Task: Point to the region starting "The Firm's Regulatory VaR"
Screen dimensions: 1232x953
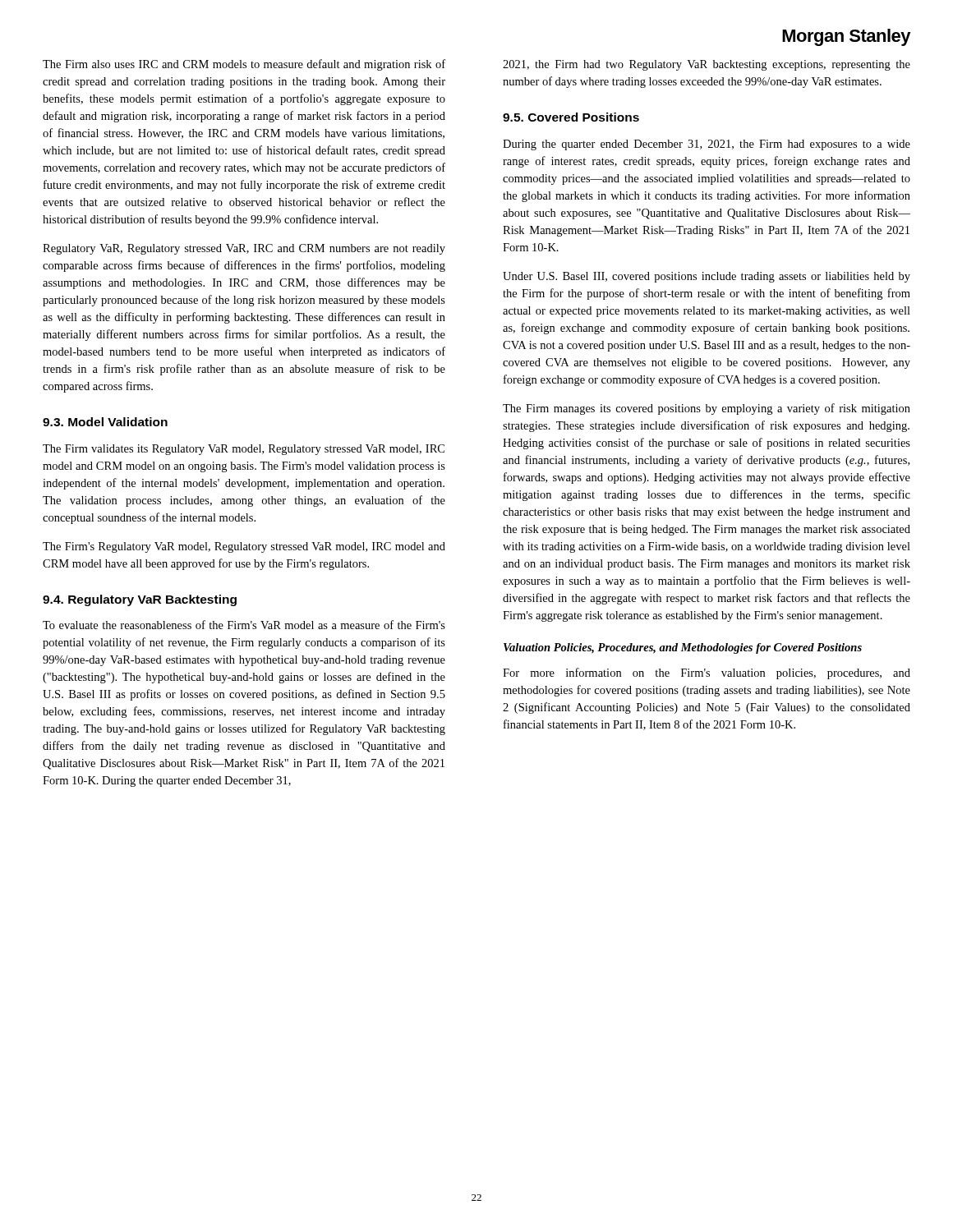Action: 244,555
